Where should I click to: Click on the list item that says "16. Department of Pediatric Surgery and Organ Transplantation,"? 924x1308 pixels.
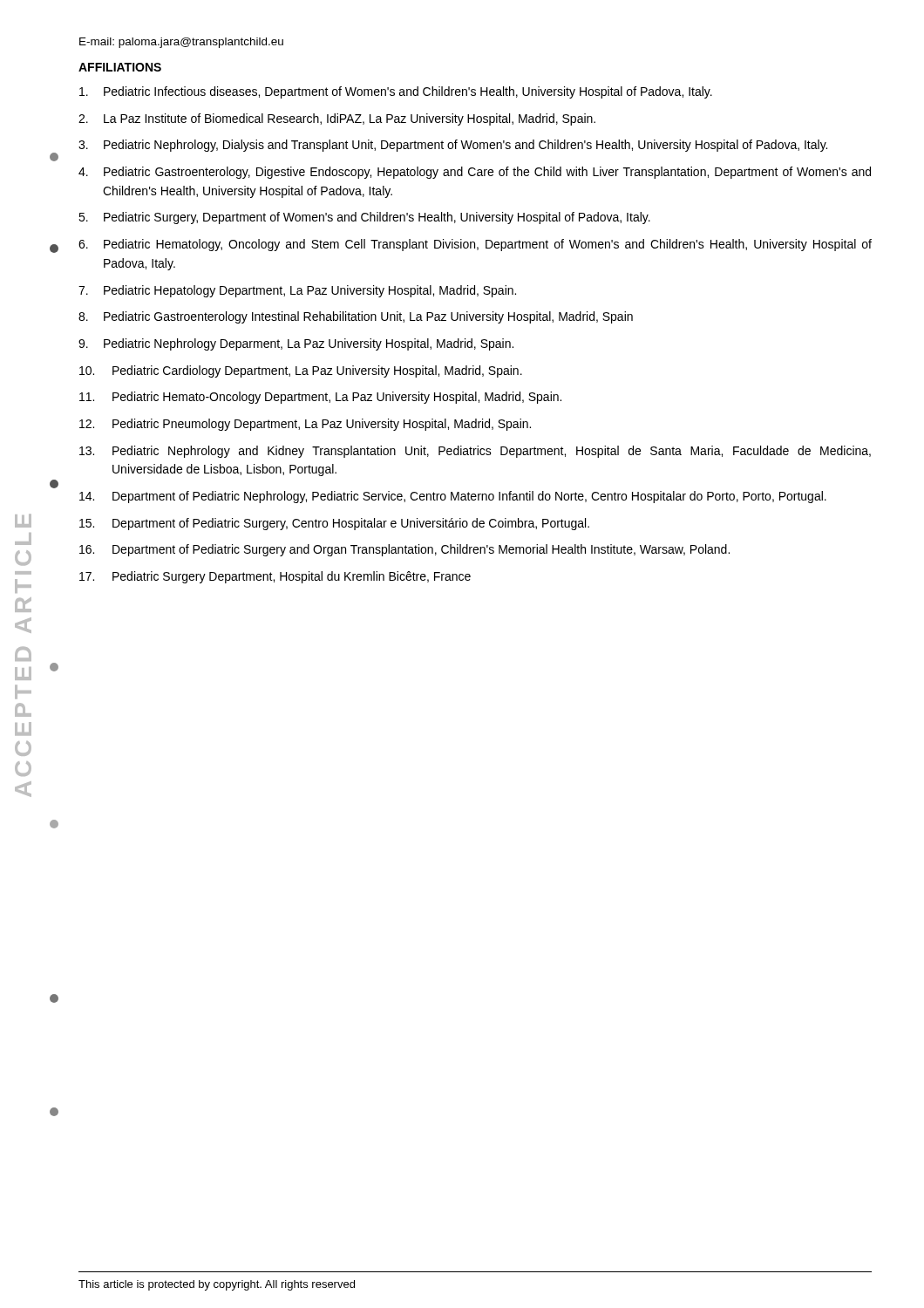[405, 550]
